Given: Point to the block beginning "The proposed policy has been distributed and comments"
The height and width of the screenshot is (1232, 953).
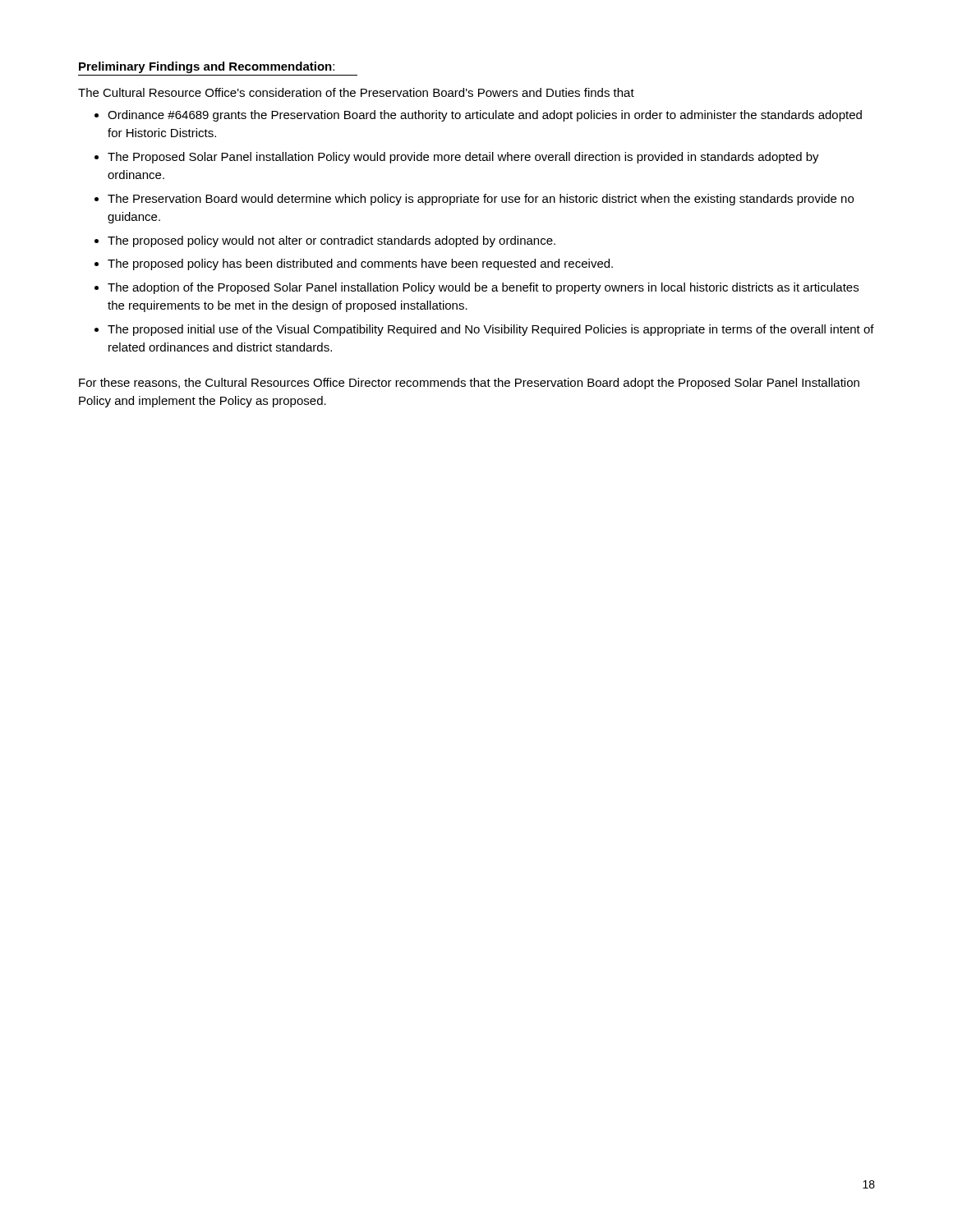Looking at the screenshot, I should [x=361, y=263].
